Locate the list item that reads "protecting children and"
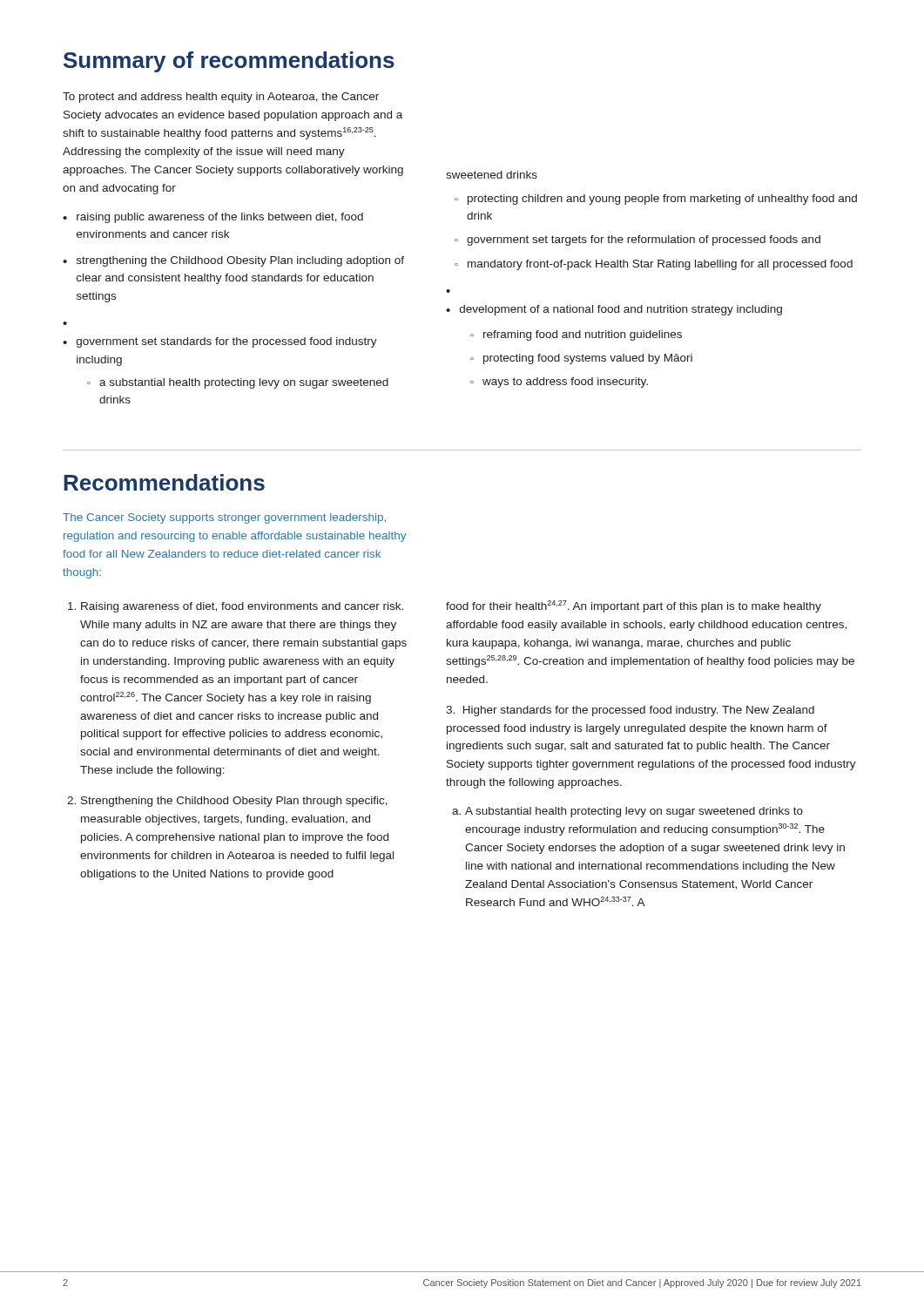Screen dimensions: 1307x924 662,207
